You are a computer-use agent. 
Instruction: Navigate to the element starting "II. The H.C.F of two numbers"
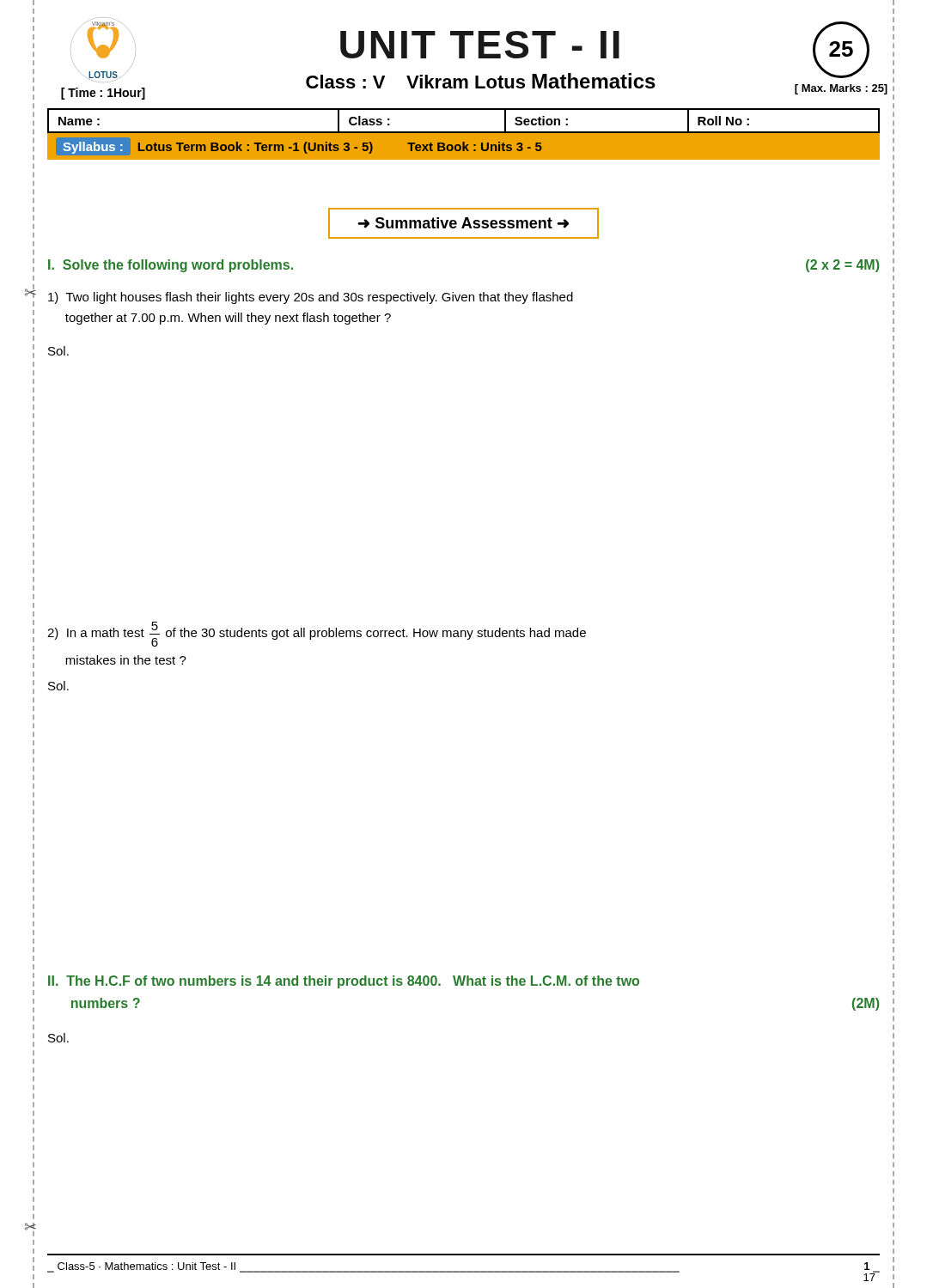point(464,994)
